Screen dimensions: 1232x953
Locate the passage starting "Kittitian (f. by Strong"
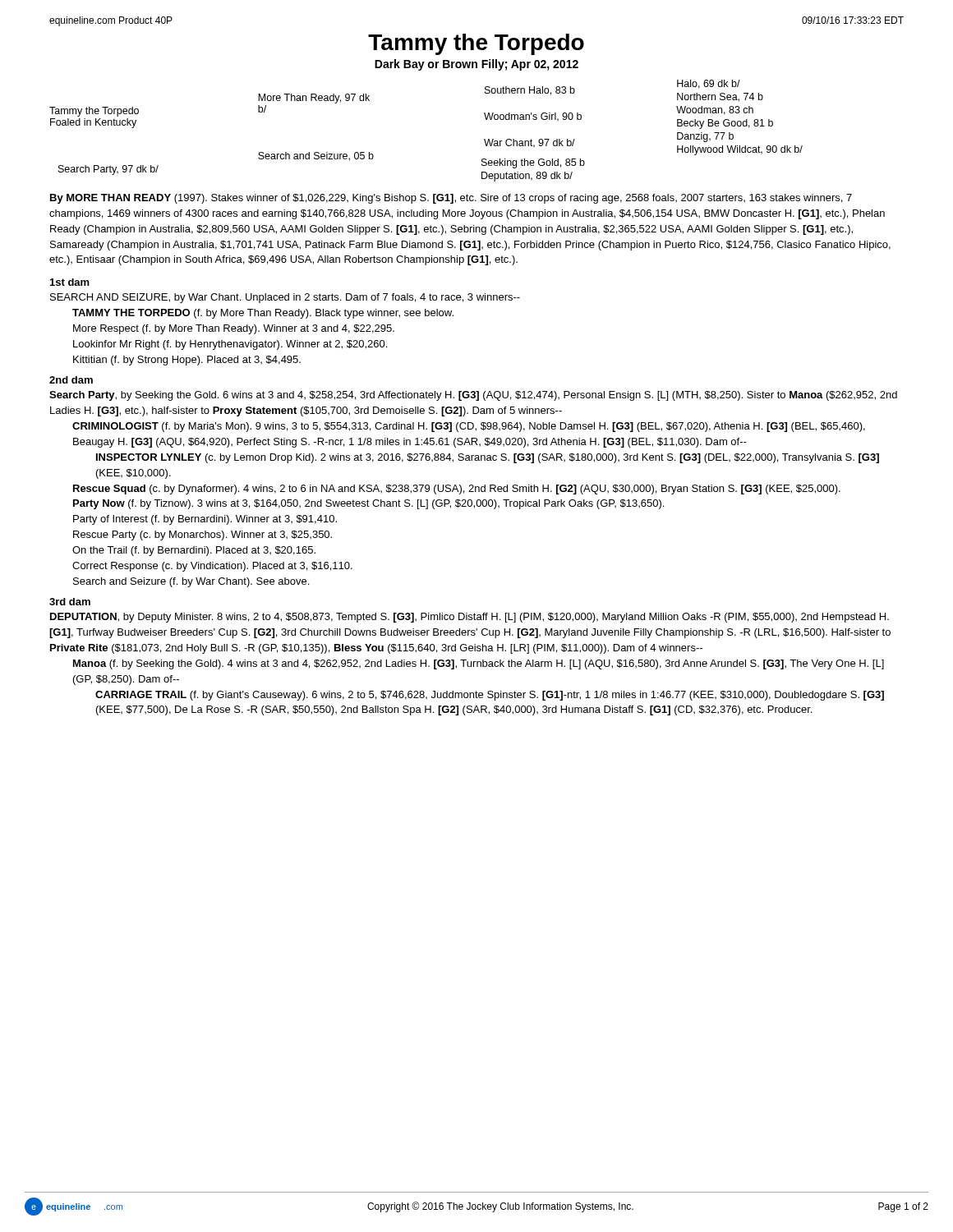(187, 359)
